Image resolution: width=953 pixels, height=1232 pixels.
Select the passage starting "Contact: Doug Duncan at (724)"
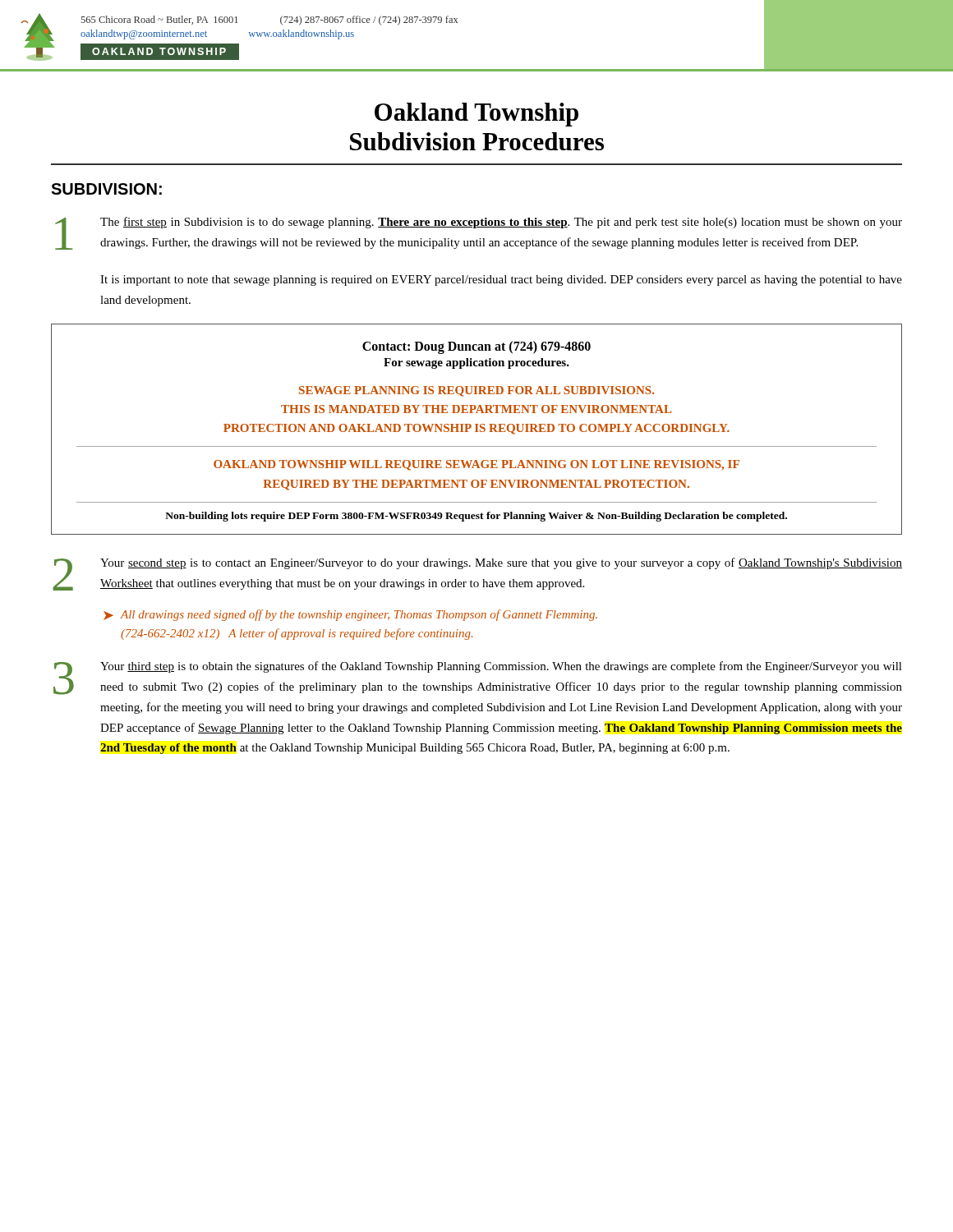[x=476, y=430]
